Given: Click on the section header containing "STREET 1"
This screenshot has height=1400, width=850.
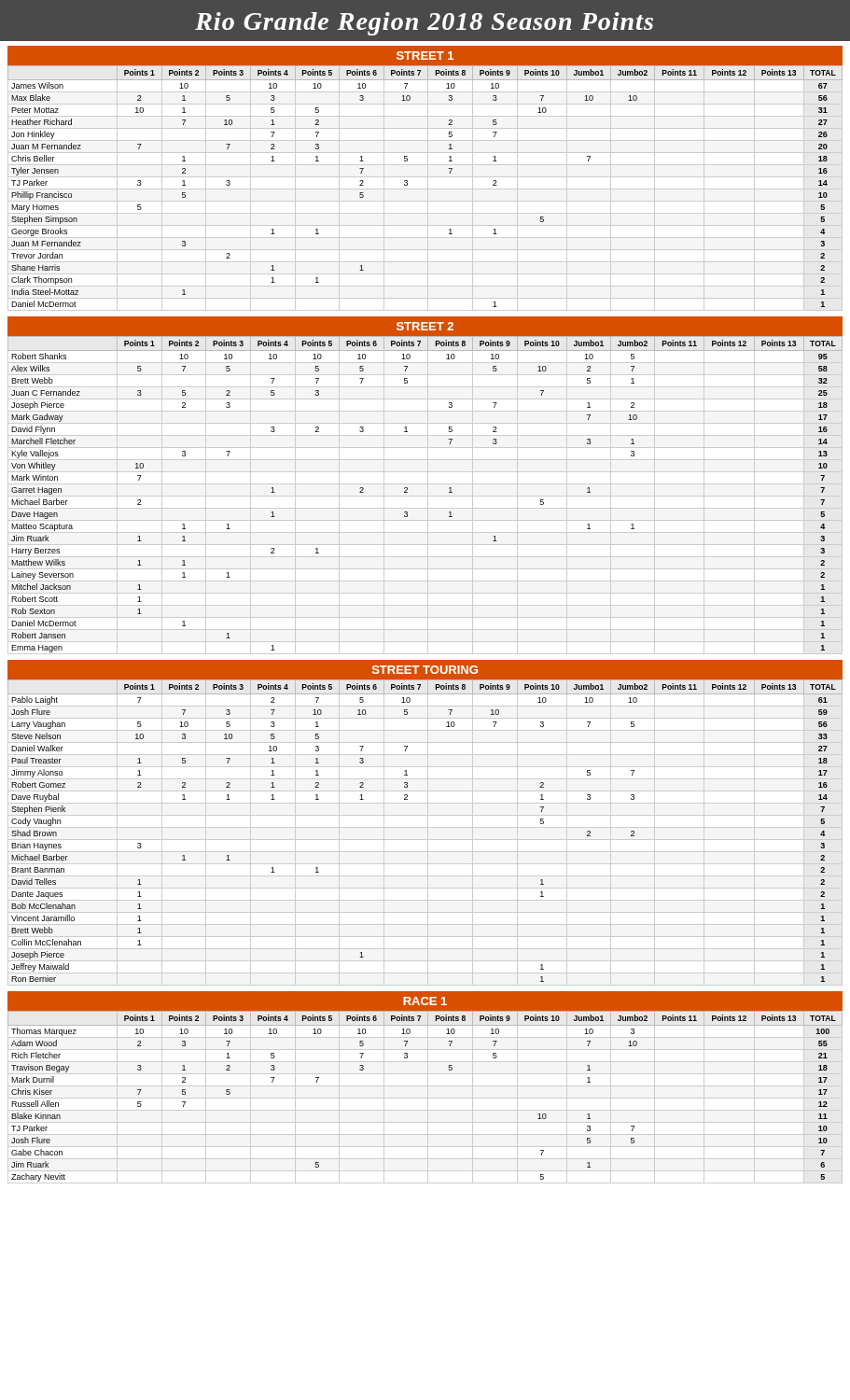Looking at the screenshot, I should tap(425, 56).
